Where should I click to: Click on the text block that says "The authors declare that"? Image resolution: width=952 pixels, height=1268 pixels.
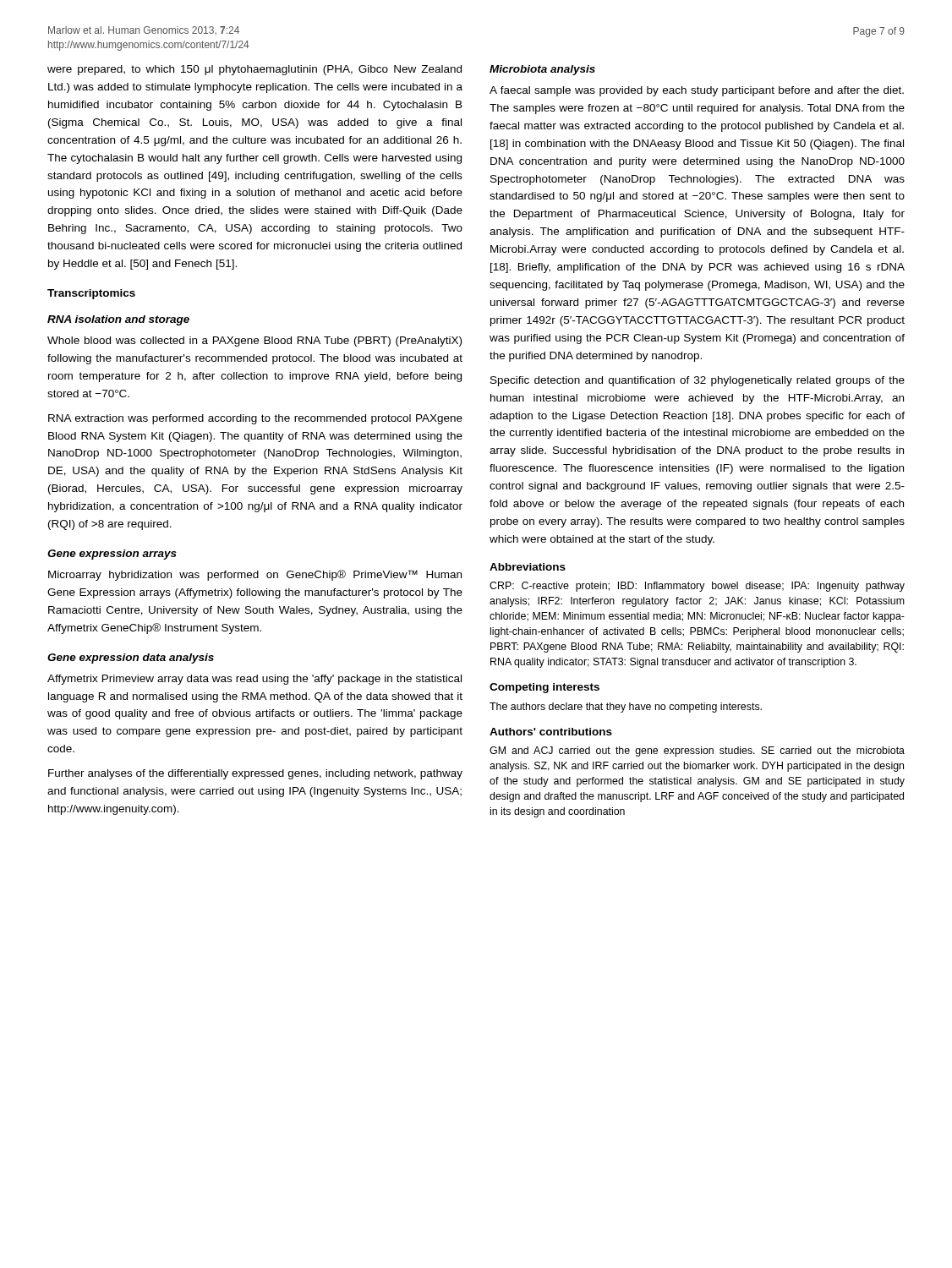point(697,707)
